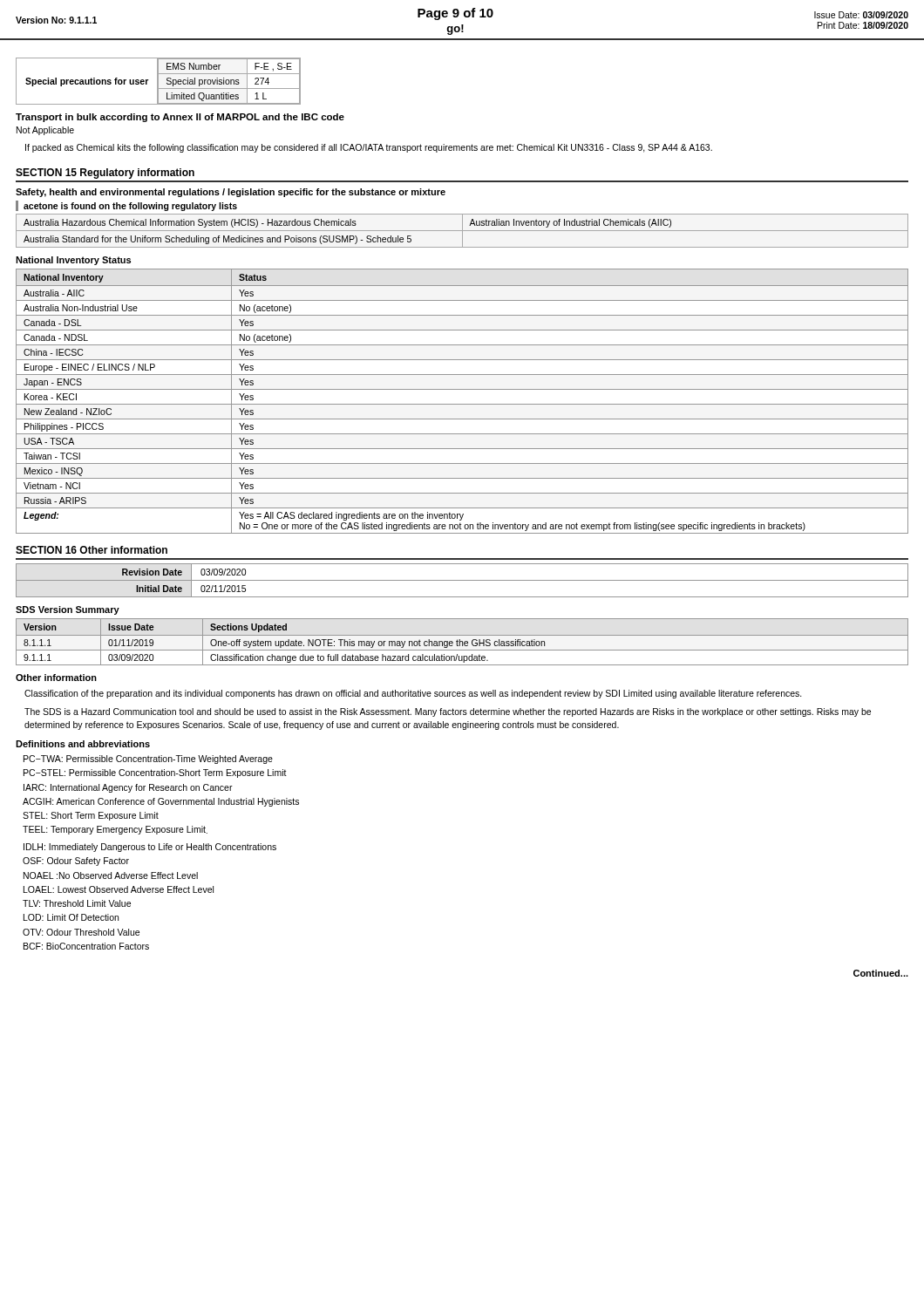Click on the section header that says "SECTION 15 Regulatory information"
This screenshot has width=924, height=1308.
point(105,173)
